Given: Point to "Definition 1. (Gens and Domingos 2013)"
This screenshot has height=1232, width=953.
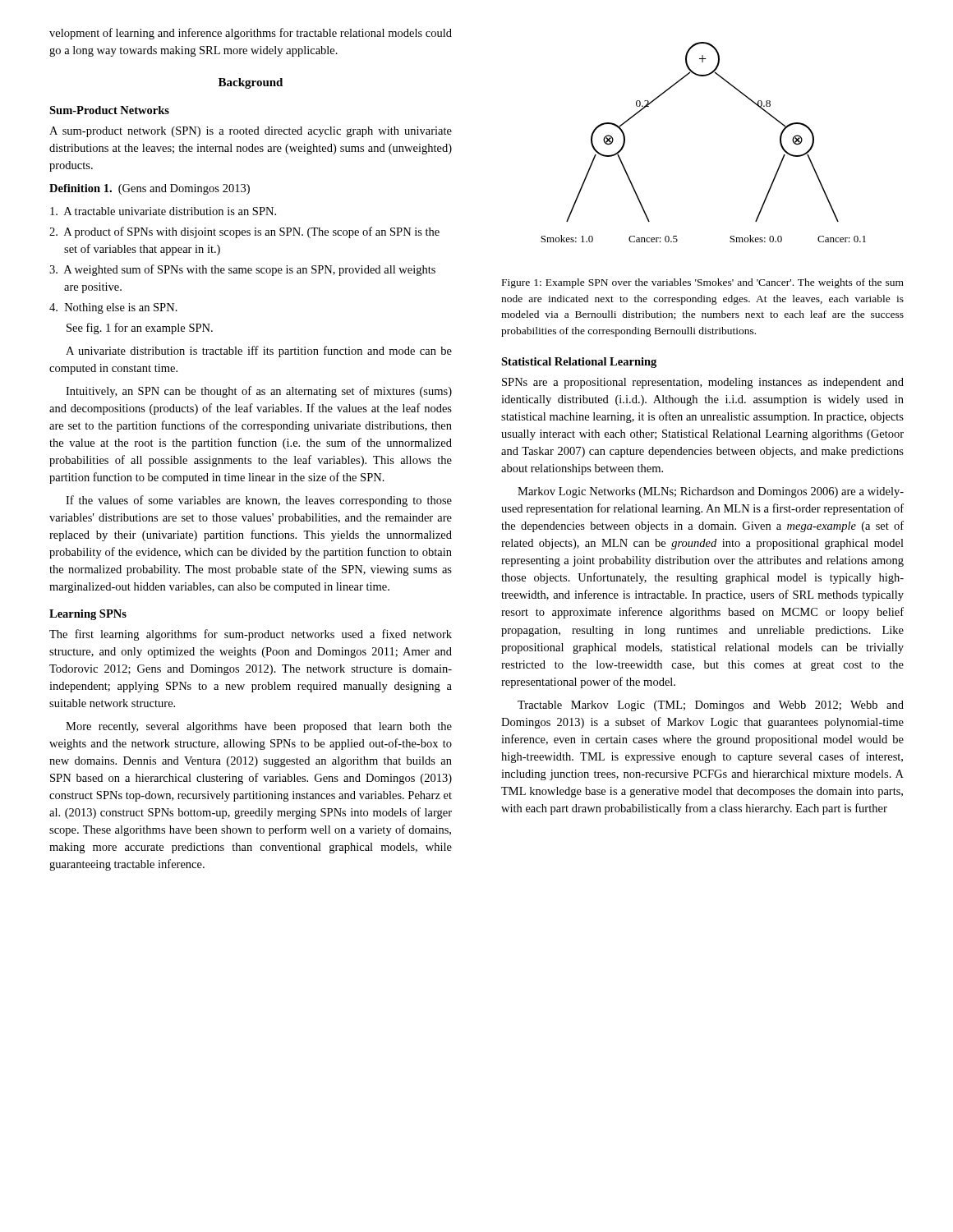Looking at the screenshot, I should pyautogui.click(x=251, y=188).
